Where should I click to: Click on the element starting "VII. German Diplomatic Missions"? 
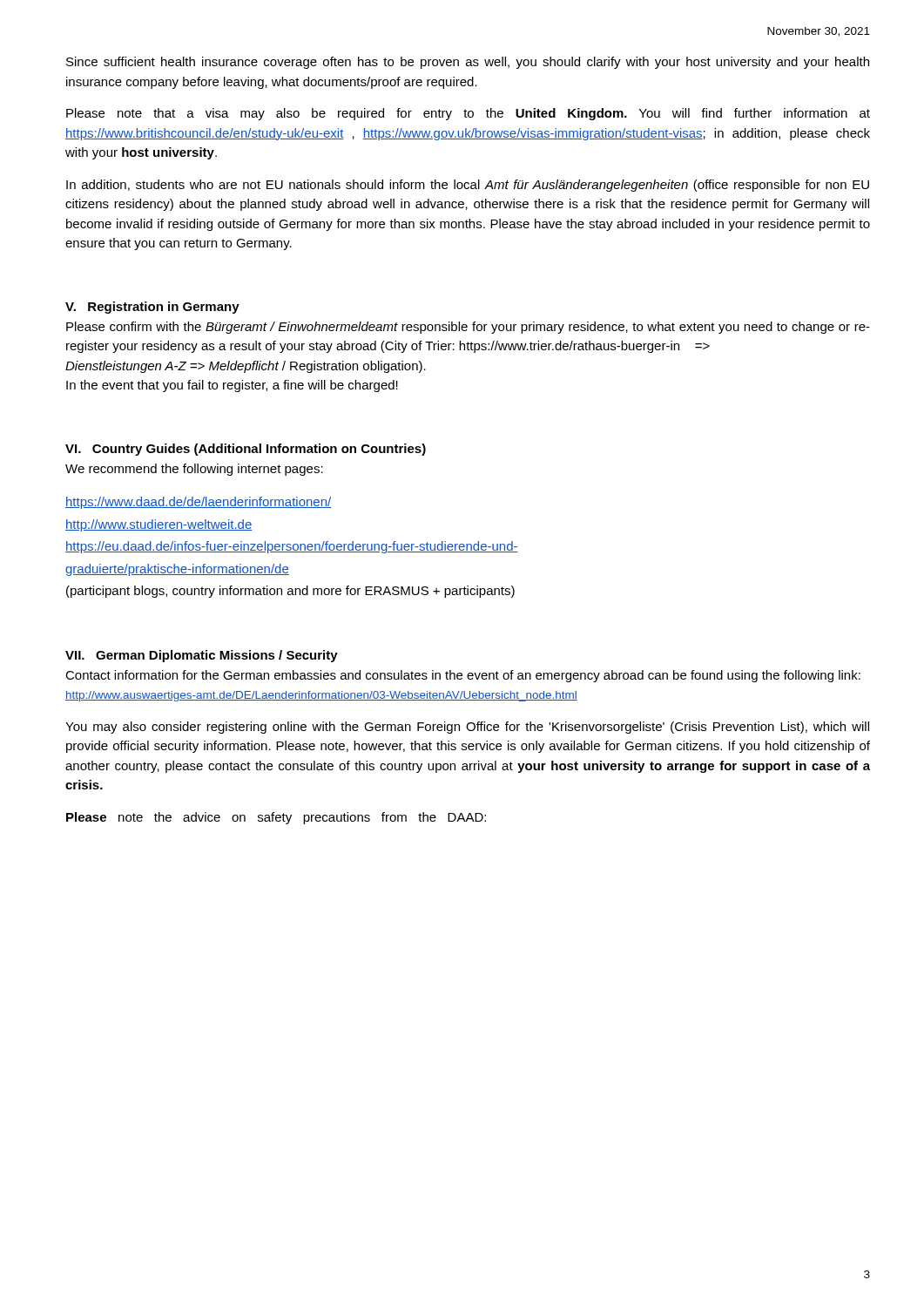point(201,654)
